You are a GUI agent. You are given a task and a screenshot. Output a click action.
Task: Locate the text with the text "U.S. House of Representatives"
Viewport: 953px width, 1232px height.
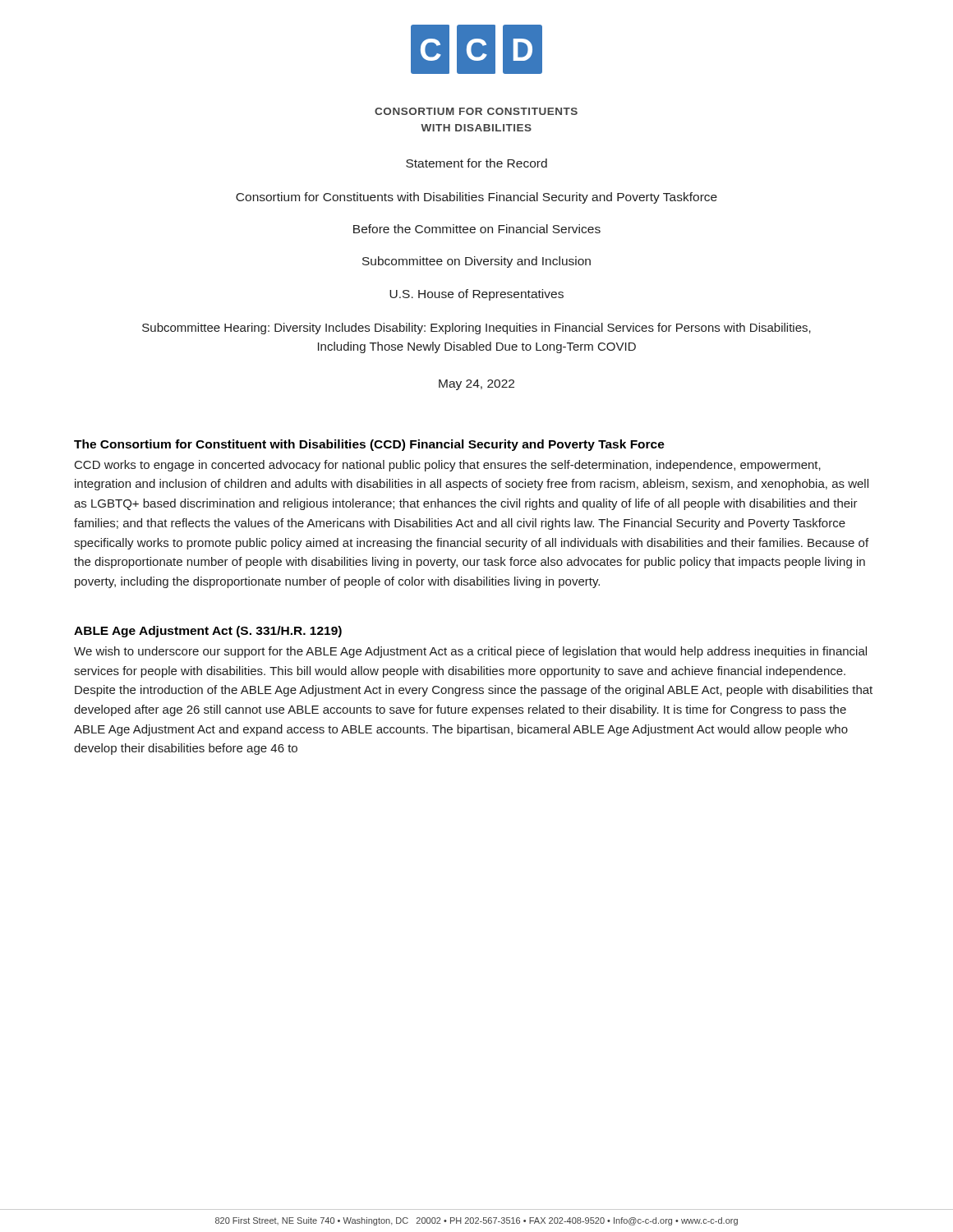(x=476, y=293)
